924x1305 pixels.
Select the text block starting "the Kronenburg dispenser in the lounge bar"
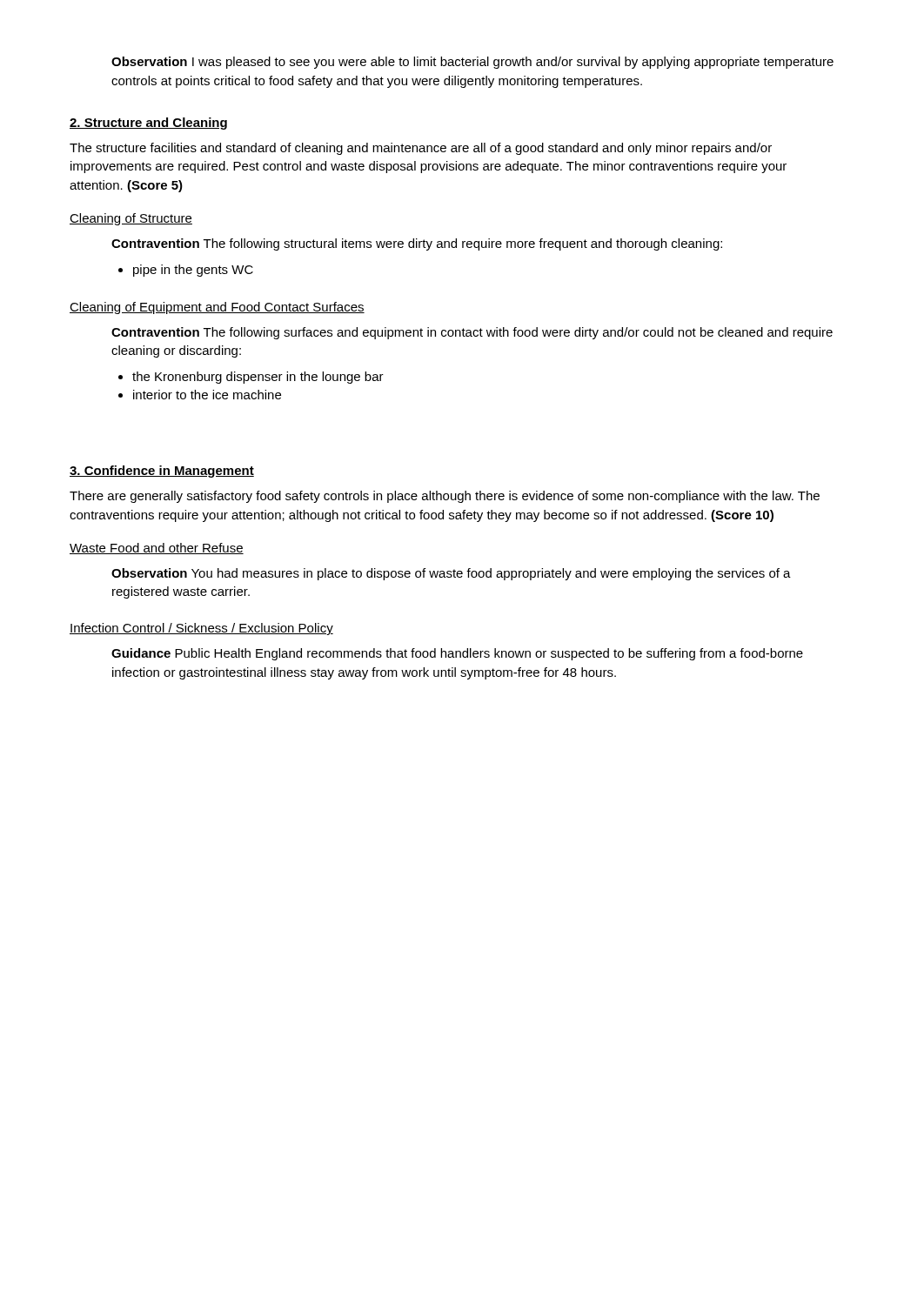tap(258, 376)
